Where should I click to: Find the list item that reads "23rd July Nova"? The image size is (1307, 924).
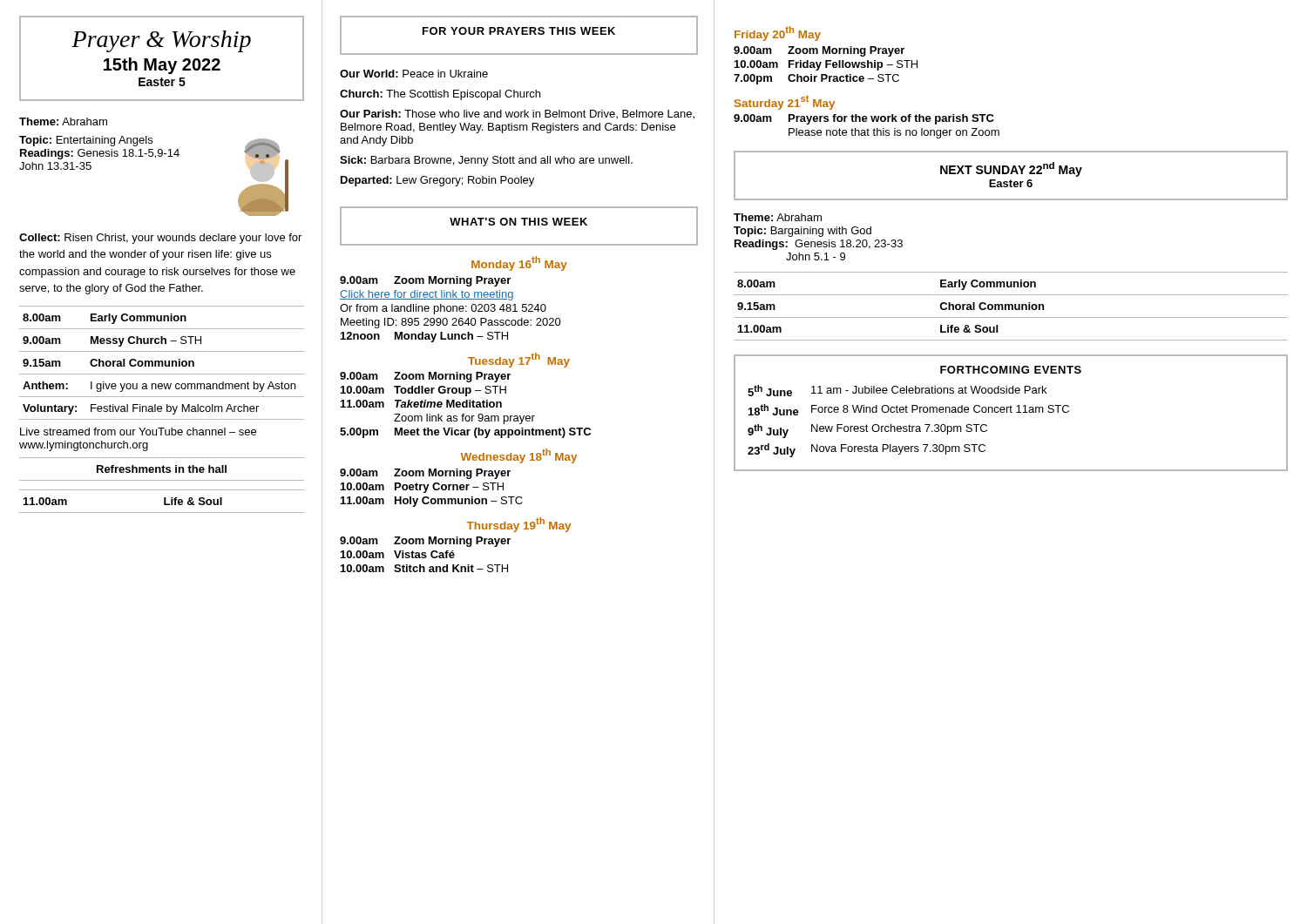tap(867, 450)
